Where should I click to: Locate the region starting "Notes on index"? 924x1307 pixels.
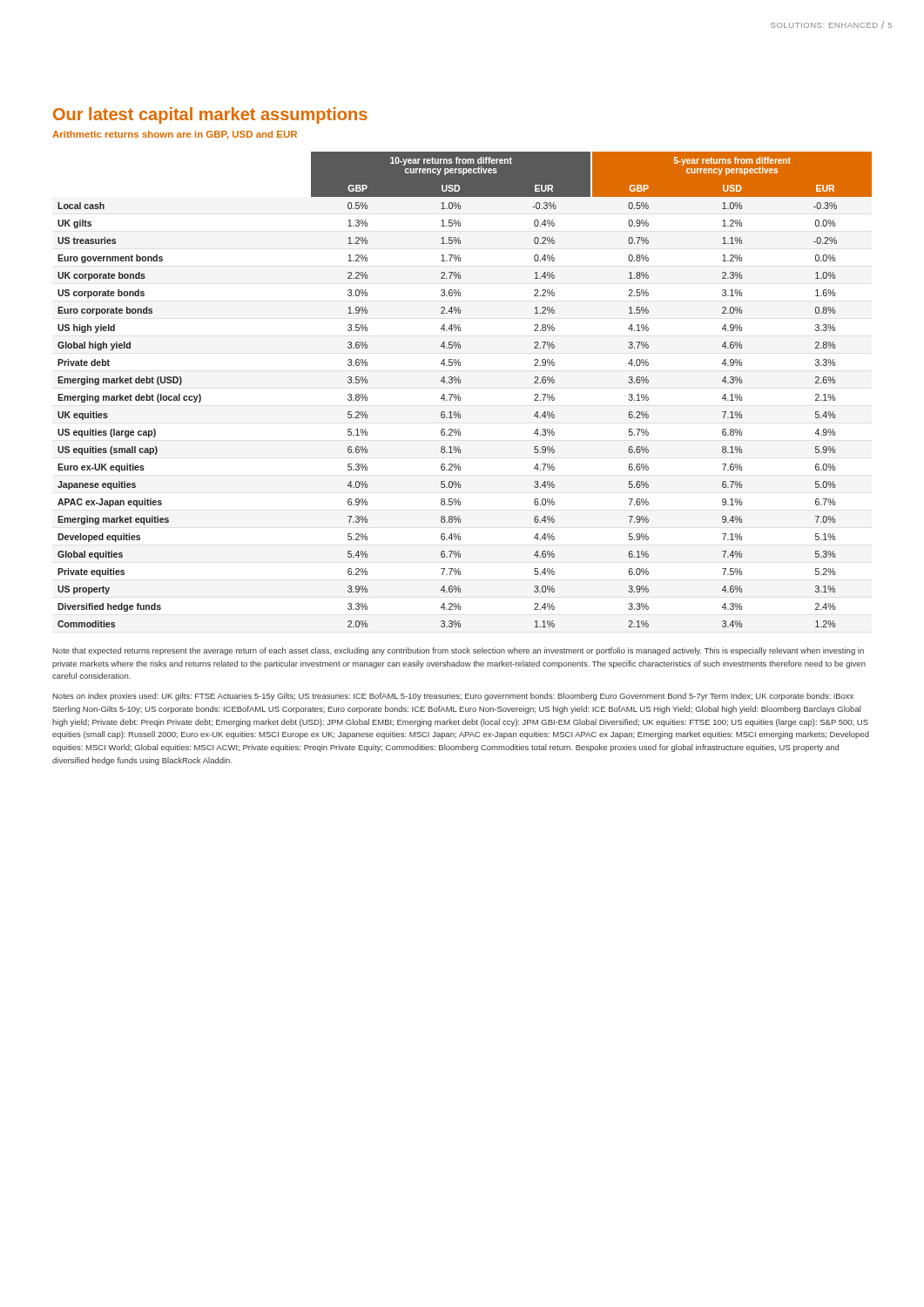pyautogui.click(x=461, y=728)
